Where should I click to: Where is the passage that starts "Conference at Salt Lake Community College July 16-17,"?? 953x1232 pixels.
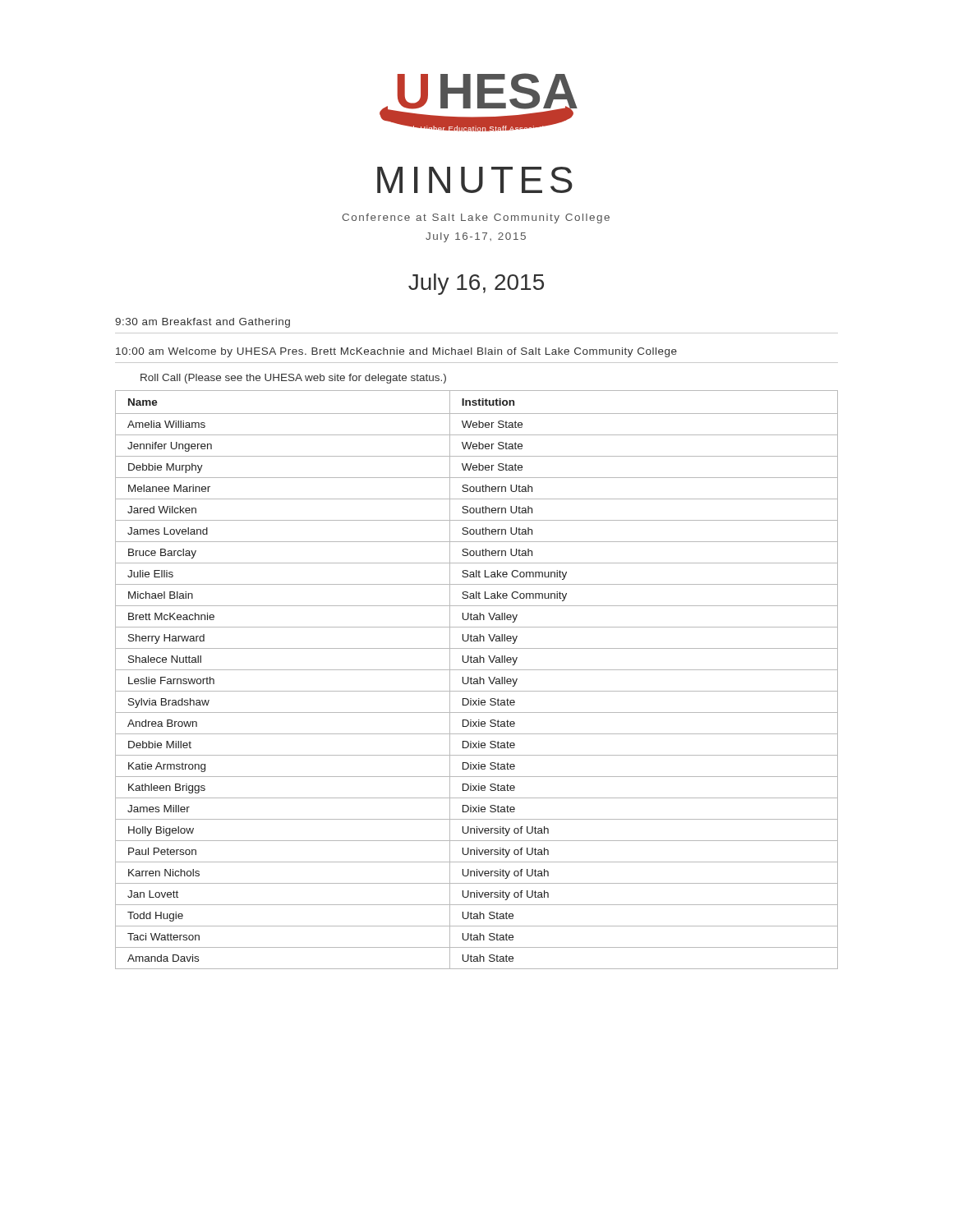pos(476,227)
